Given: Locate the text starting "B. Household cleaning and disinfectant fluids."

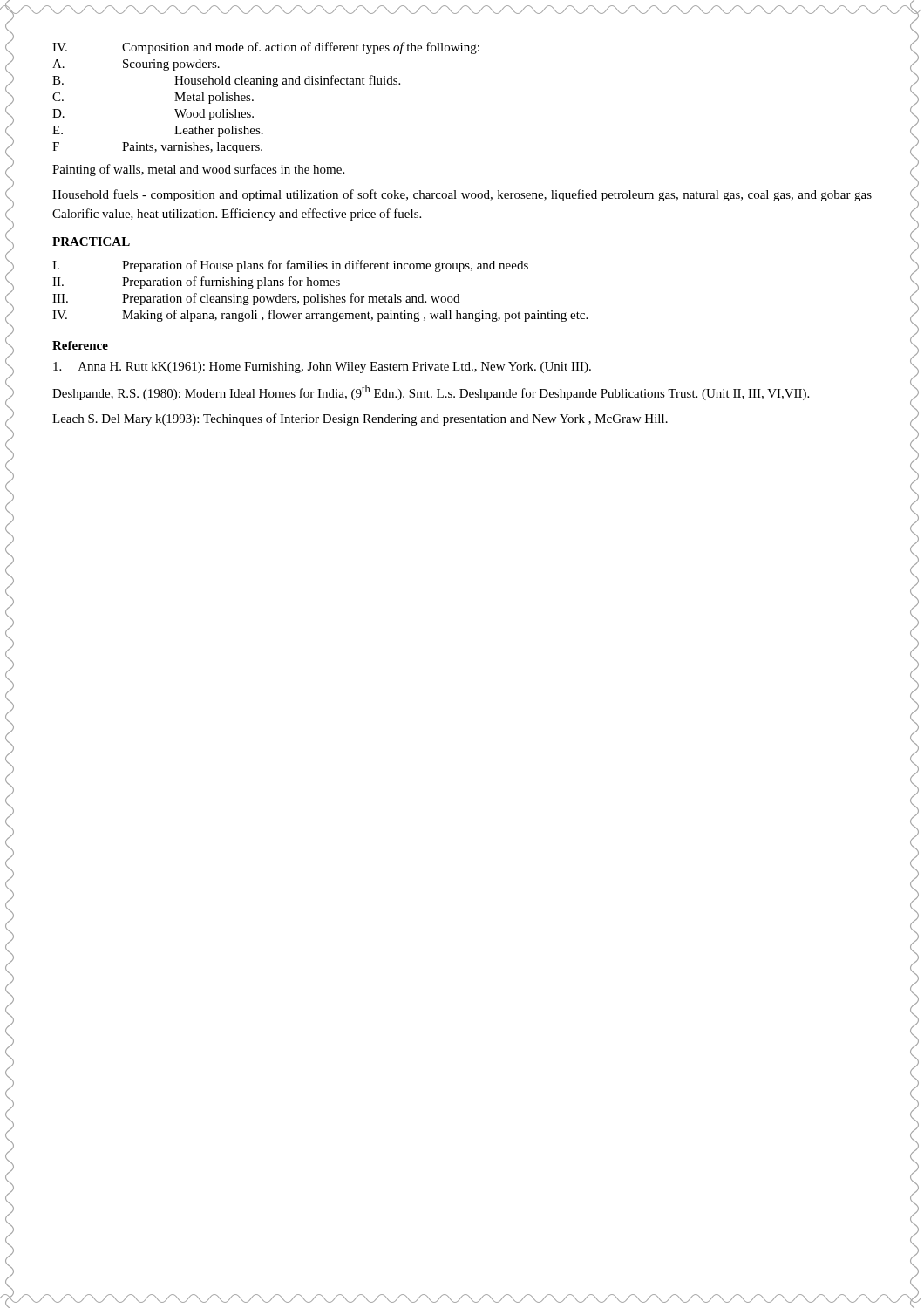Looking at the screenshot, I should pyautogui.click(x=226, y=81).
